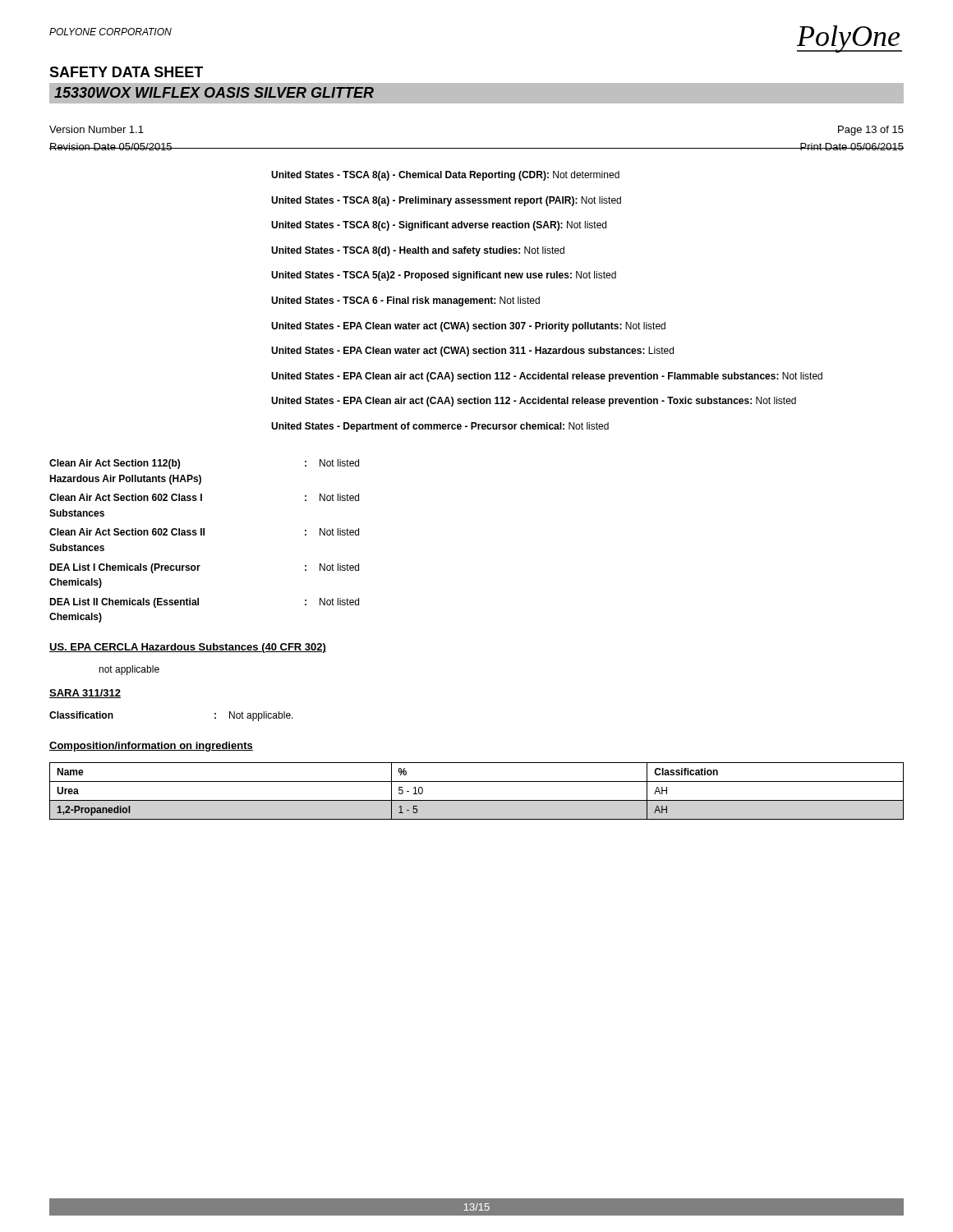Viewport: 953px width, 1232px height.
Task: Click where it says "Version Number 1.1 Revision Date 05/05/2015"
Action: [x=111, y=138]
